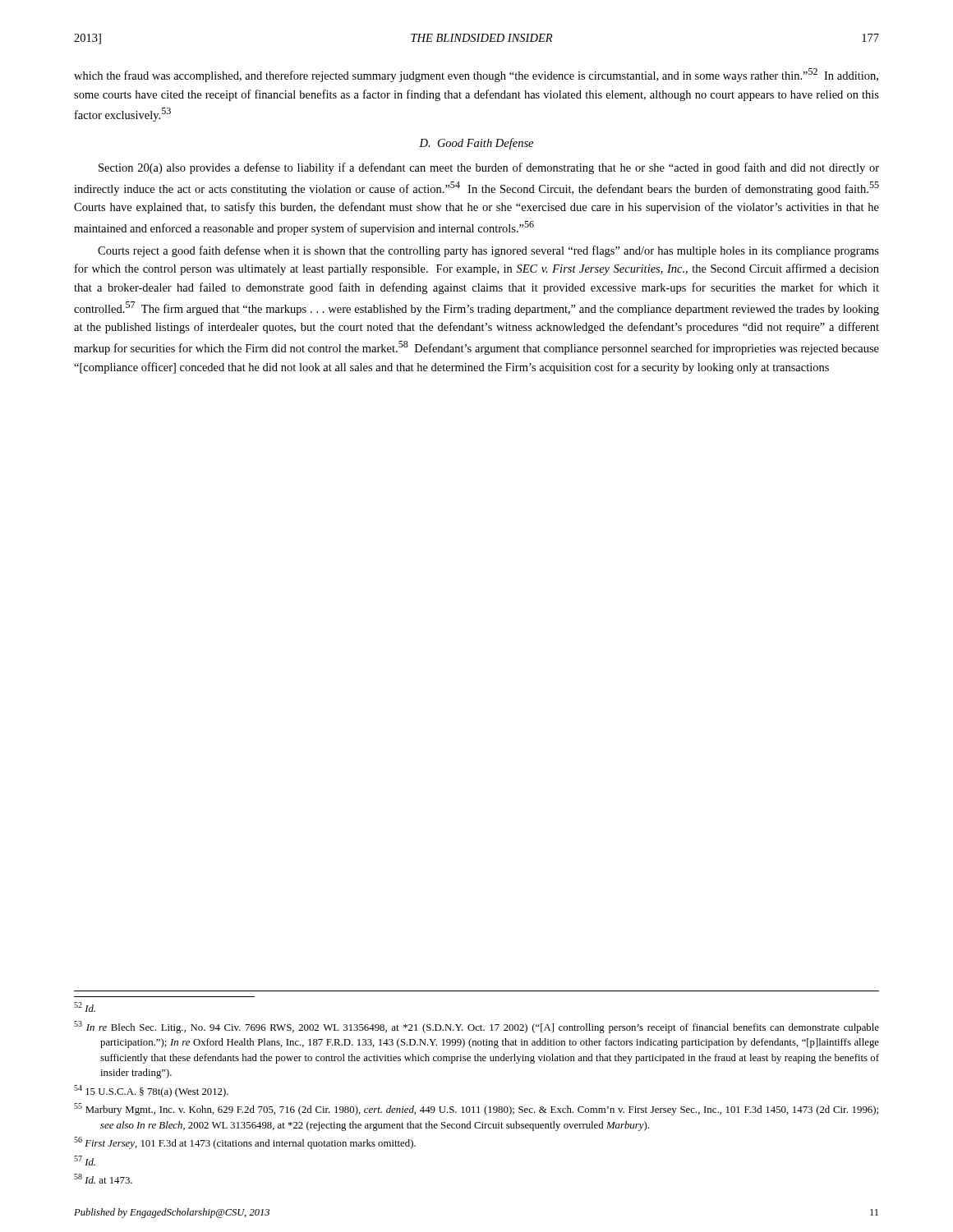The height and width of the screenshot is (1232, 953).
Task: Find the footnote that says "58 Id. at 1473."
Action: pyautogui.click(x=116, y=1180)
